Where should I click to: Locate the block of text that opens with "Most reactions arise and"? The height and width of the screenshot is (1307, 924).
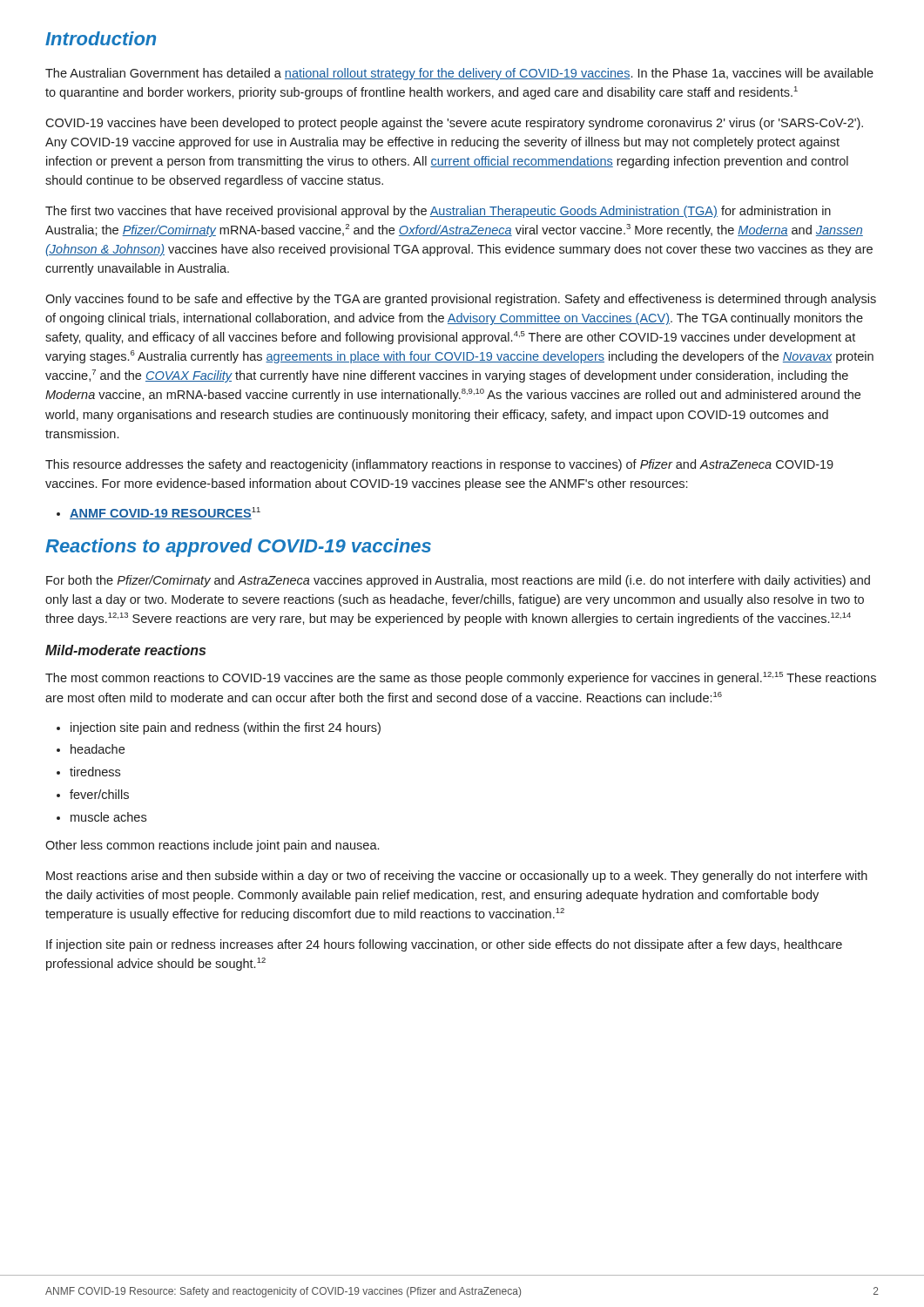462,895
